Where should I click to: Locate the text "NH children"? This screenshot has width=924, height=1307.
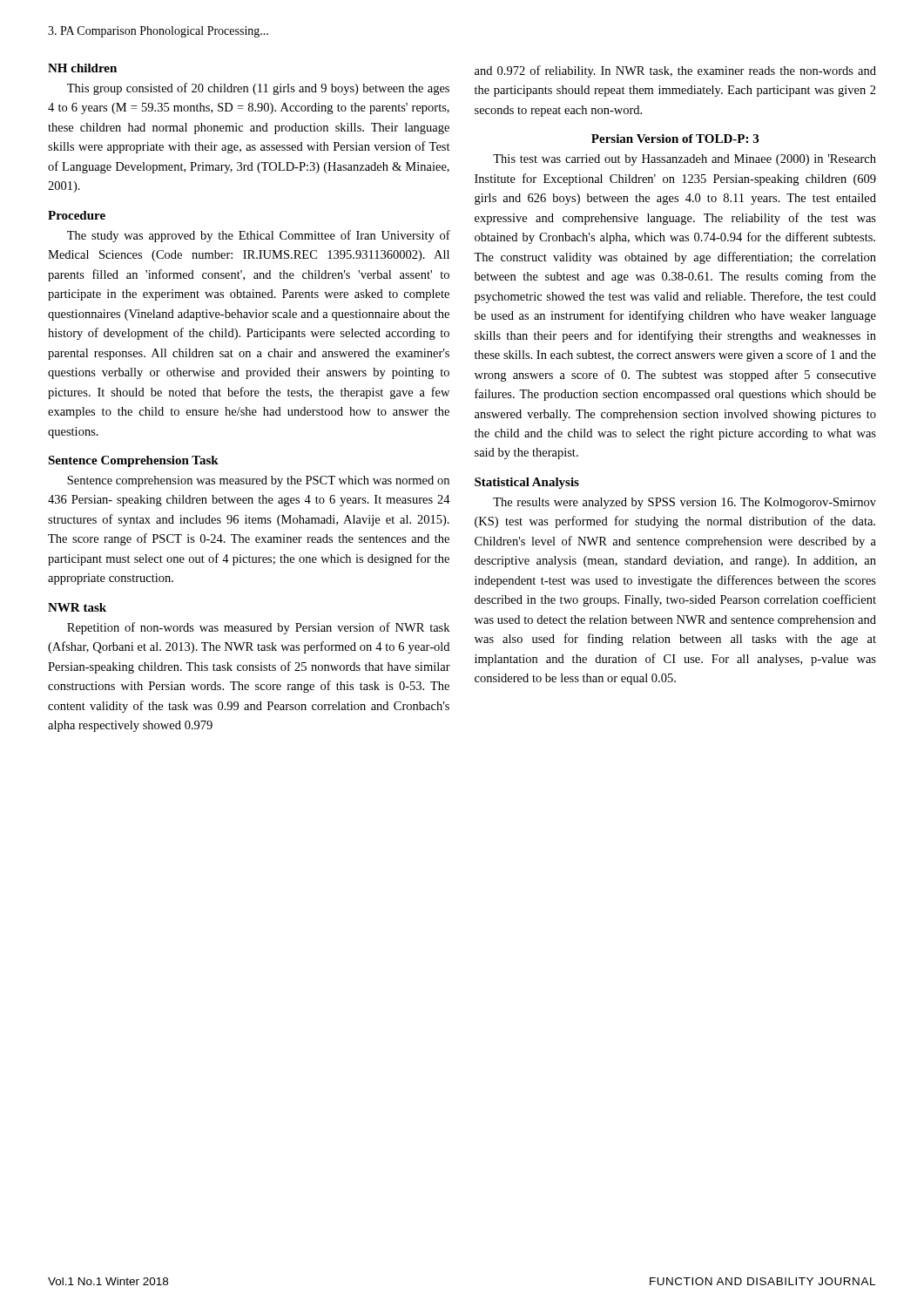[x=82, y=68]
